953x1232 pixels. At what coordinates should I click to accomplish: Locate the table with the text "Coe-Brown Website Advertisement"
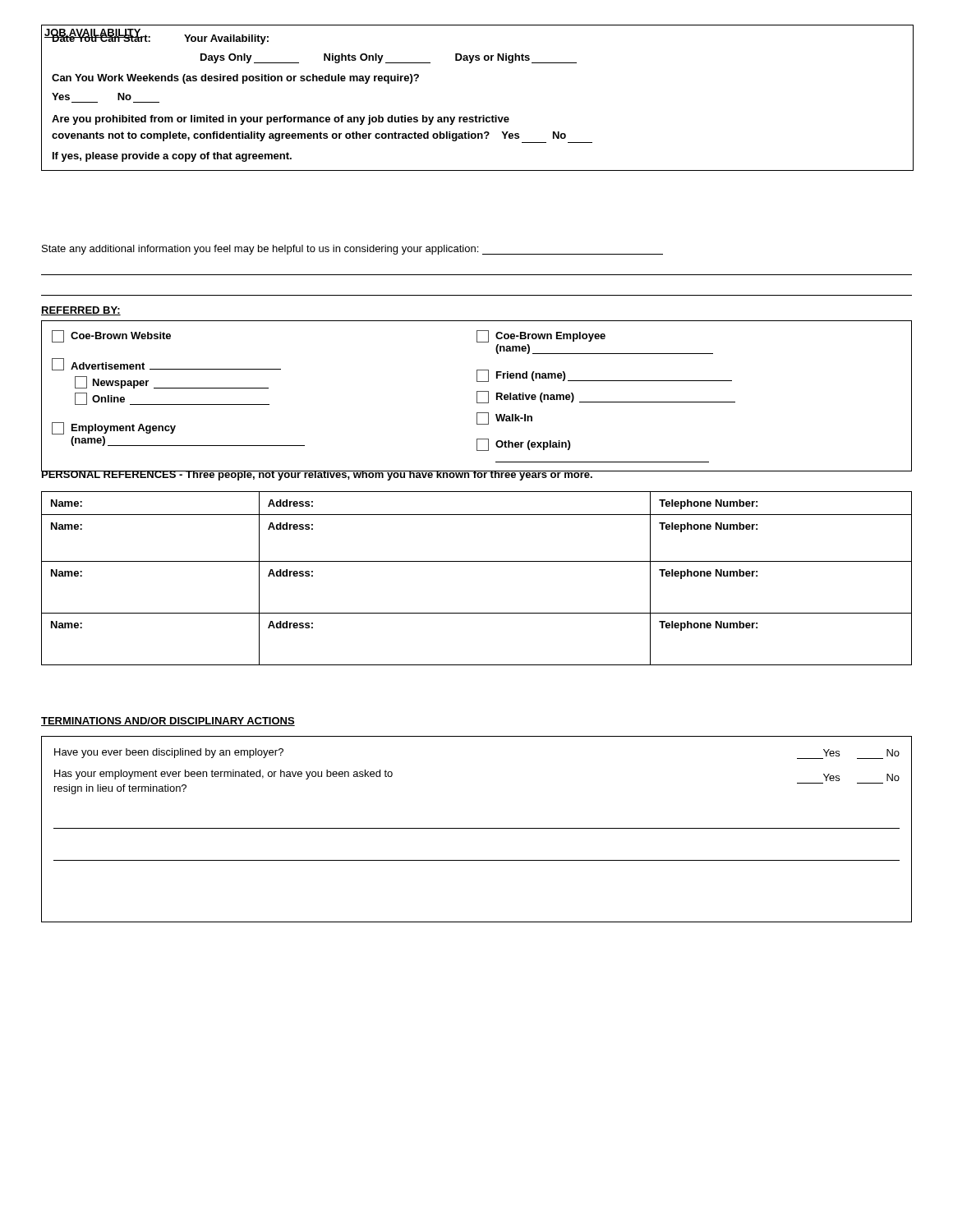click(476, 396)
